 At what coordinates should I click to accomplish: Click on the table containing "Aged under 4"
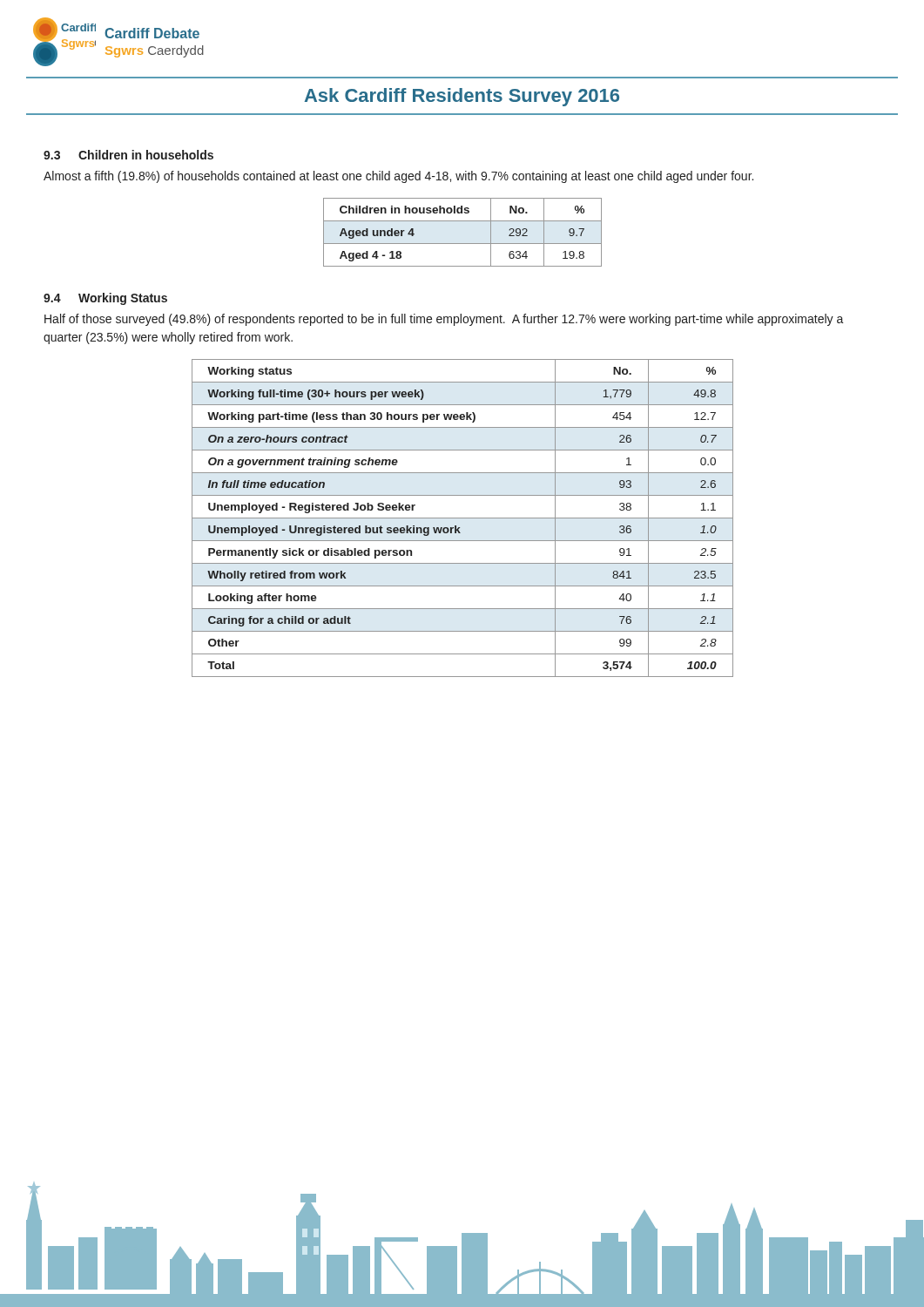point(462,232)
